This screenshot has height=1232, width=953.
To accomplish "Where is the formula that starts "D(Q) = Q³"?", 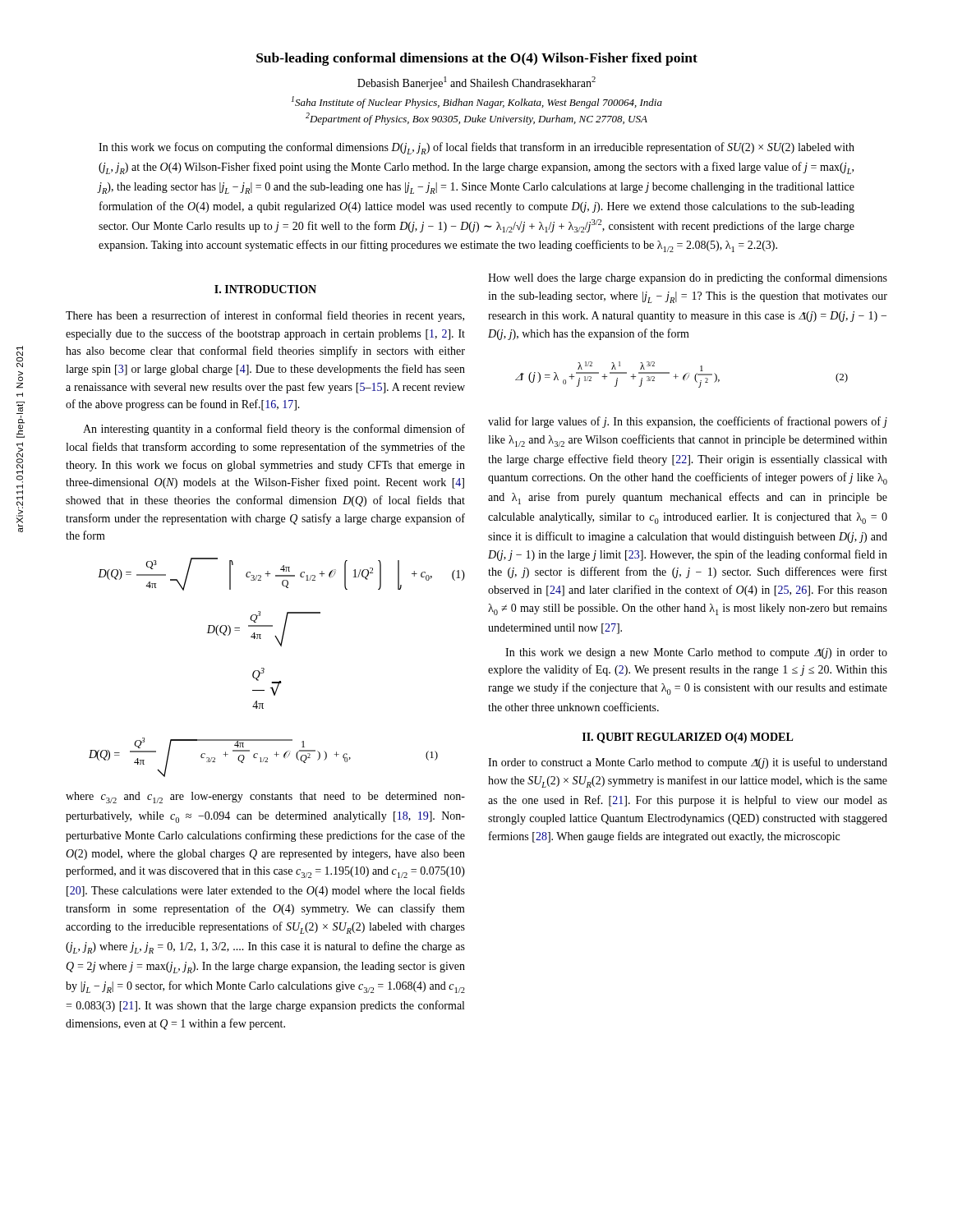I will (265, 605).
